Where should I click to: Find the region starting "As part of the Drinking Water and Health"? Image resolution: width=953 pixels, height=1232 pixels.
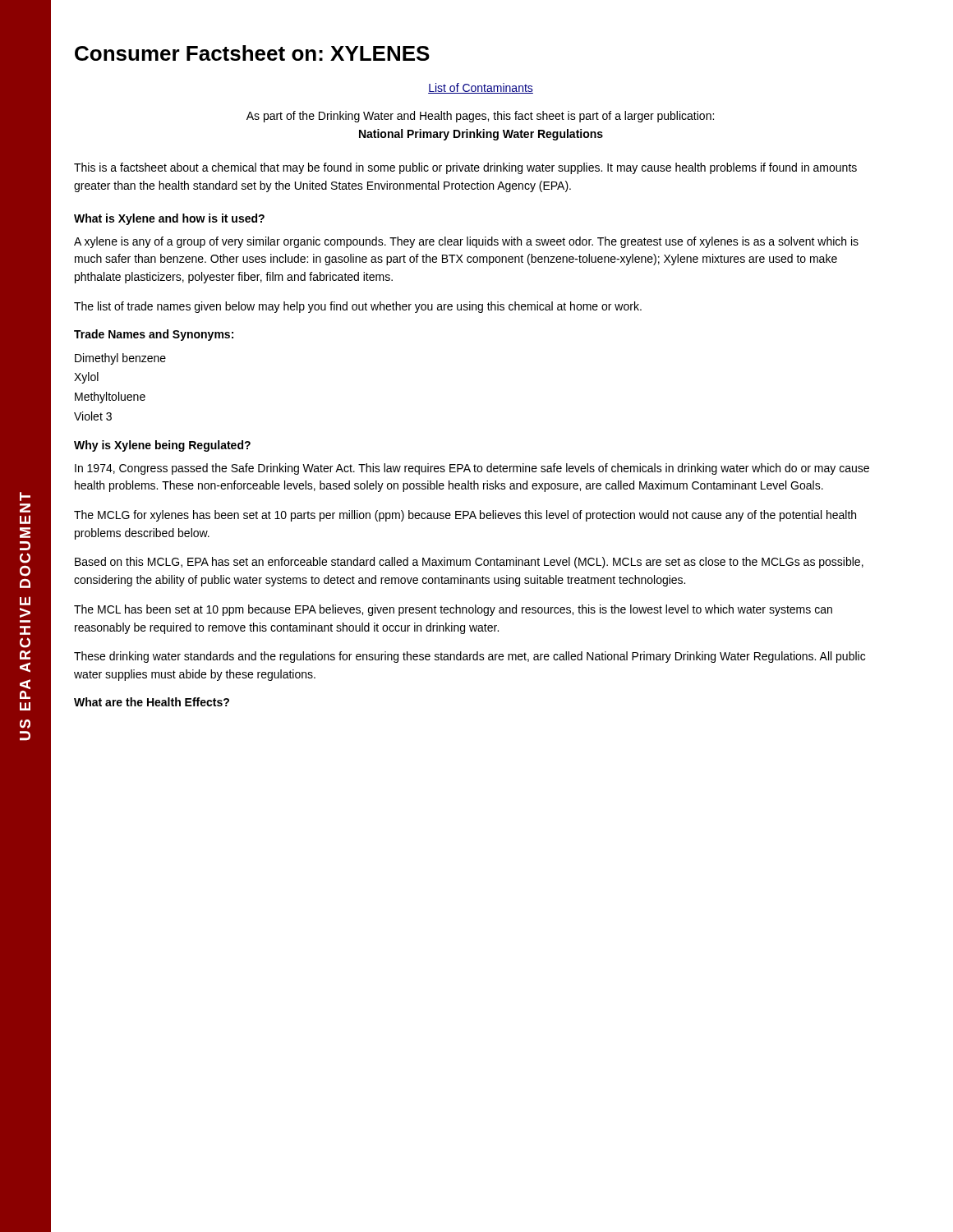point(481,125)
